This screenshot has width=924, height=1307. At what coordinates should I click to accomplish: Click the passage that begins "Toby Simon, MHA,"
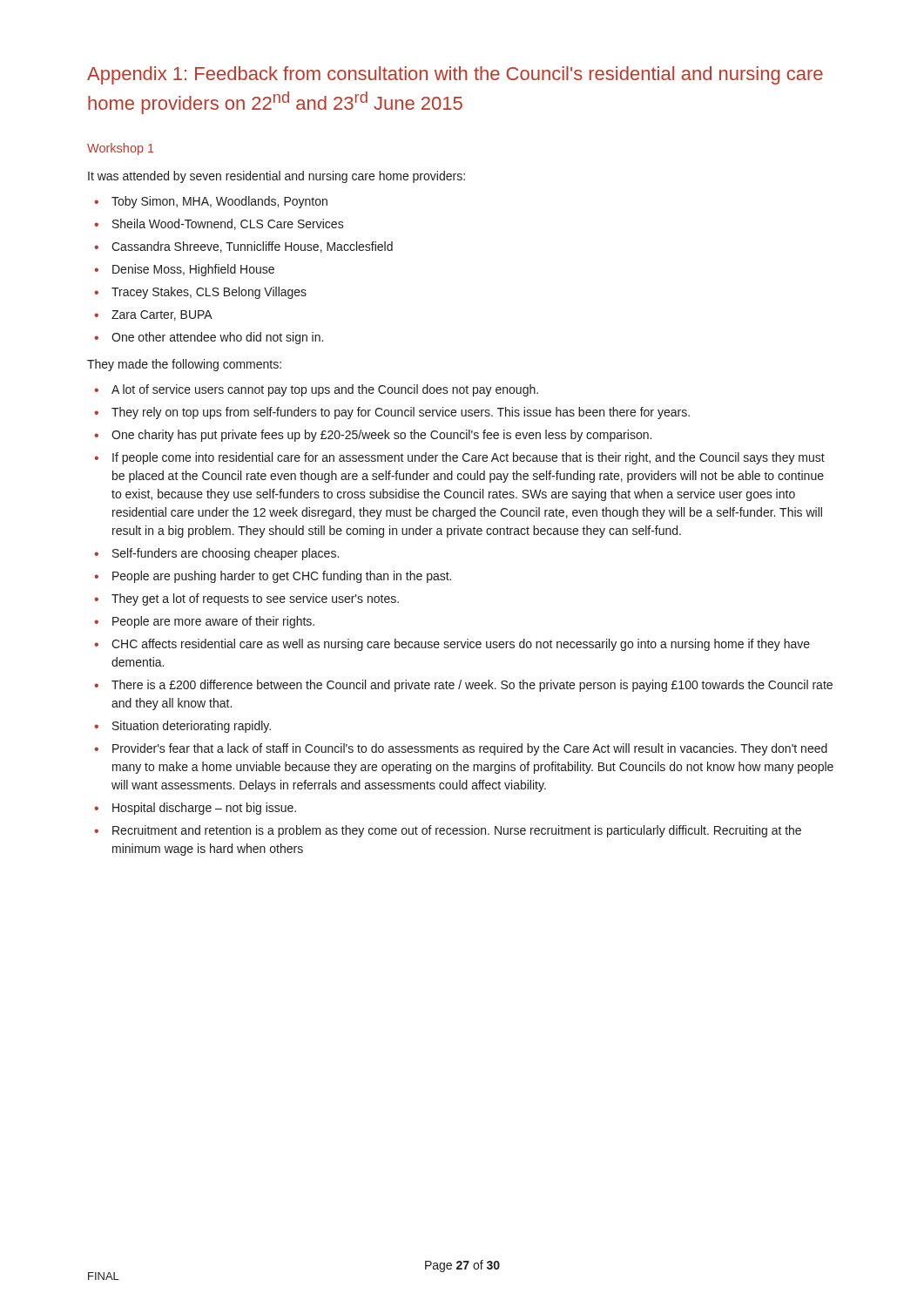coord(220,201)
